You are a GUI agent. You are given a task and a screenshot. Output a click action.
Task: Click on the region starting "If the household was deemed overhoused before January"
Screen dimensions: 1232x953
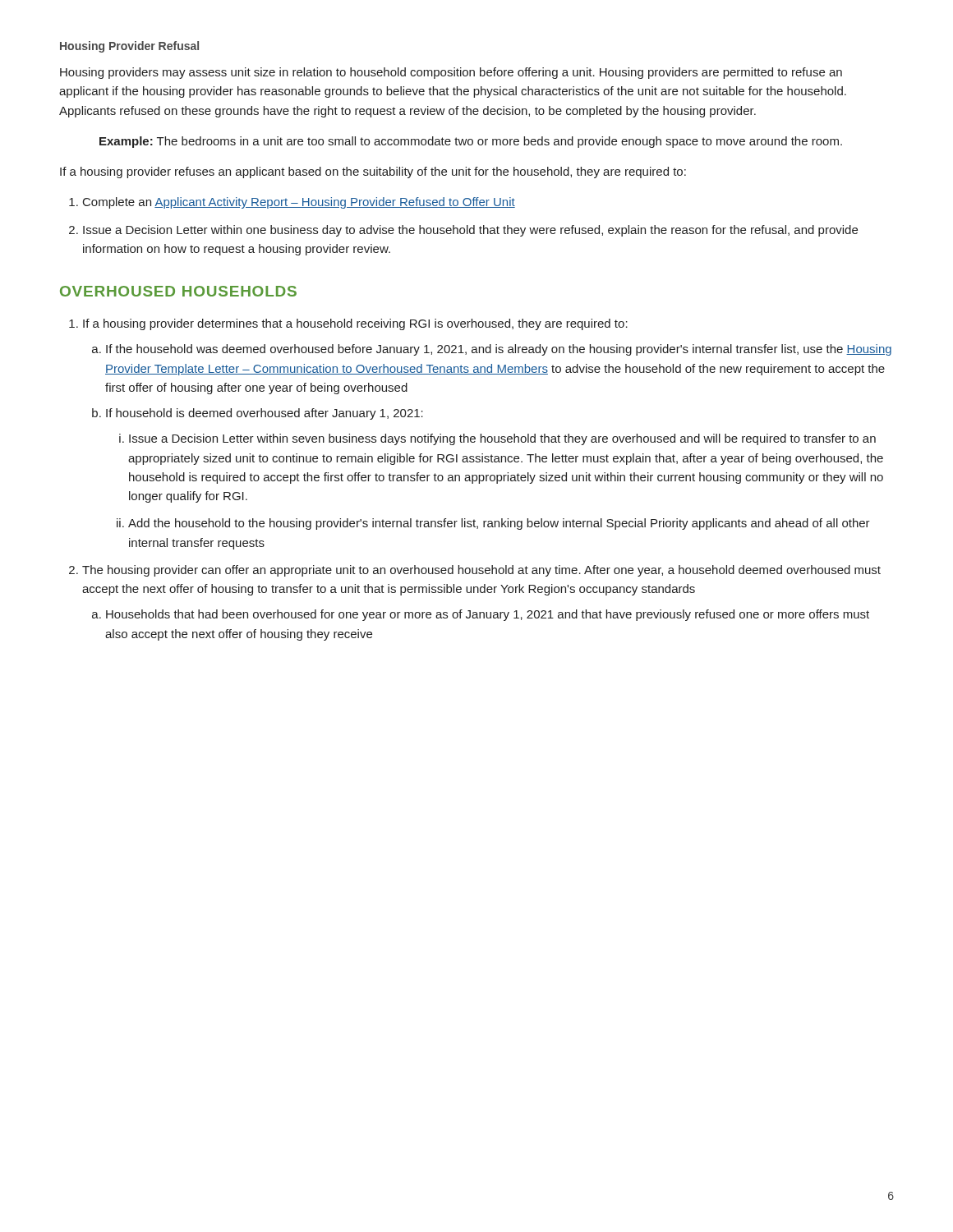click(x=499, y=368)
